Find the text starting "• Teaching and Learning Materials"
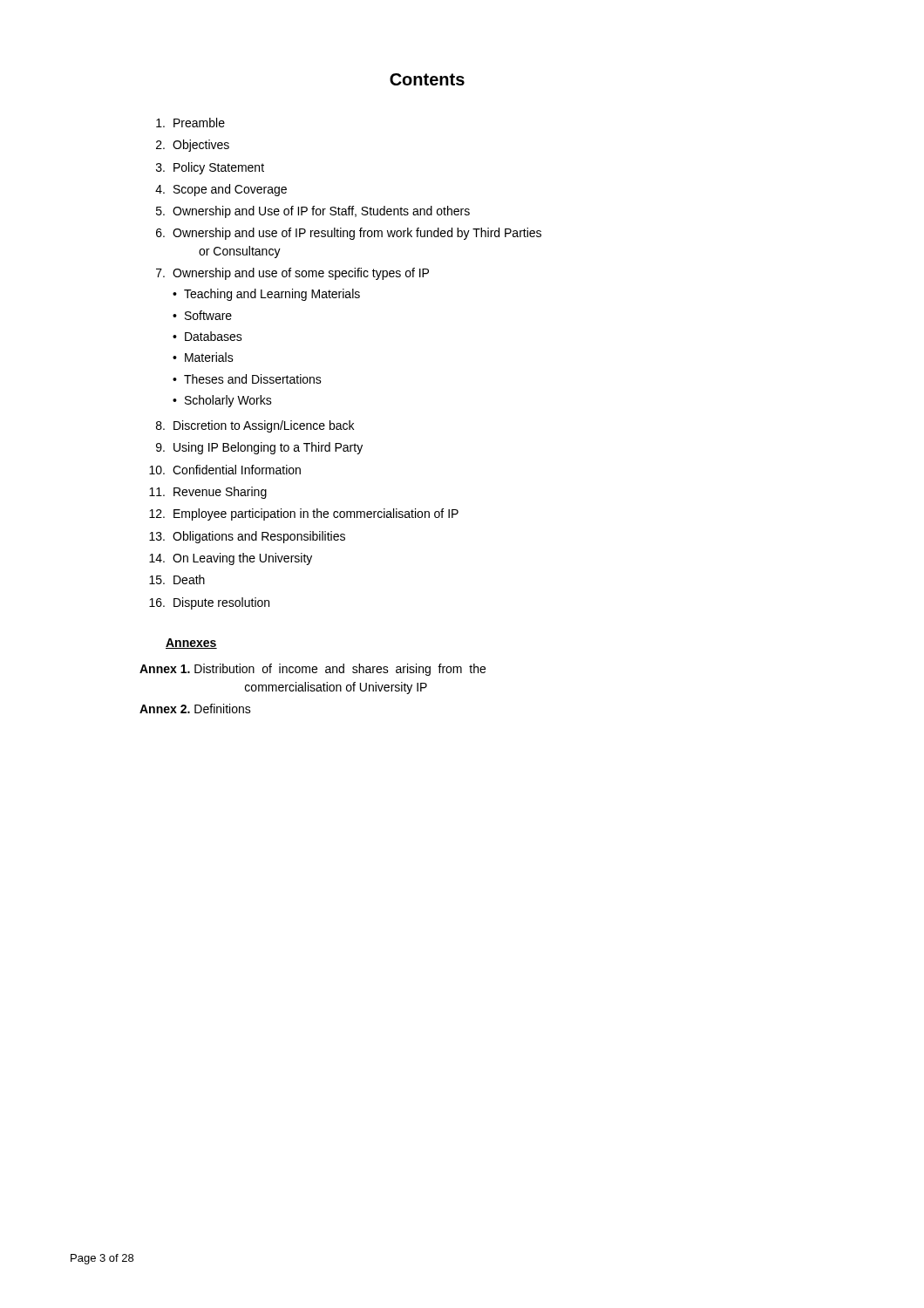Screen dimensions: 1308x924 266,294
